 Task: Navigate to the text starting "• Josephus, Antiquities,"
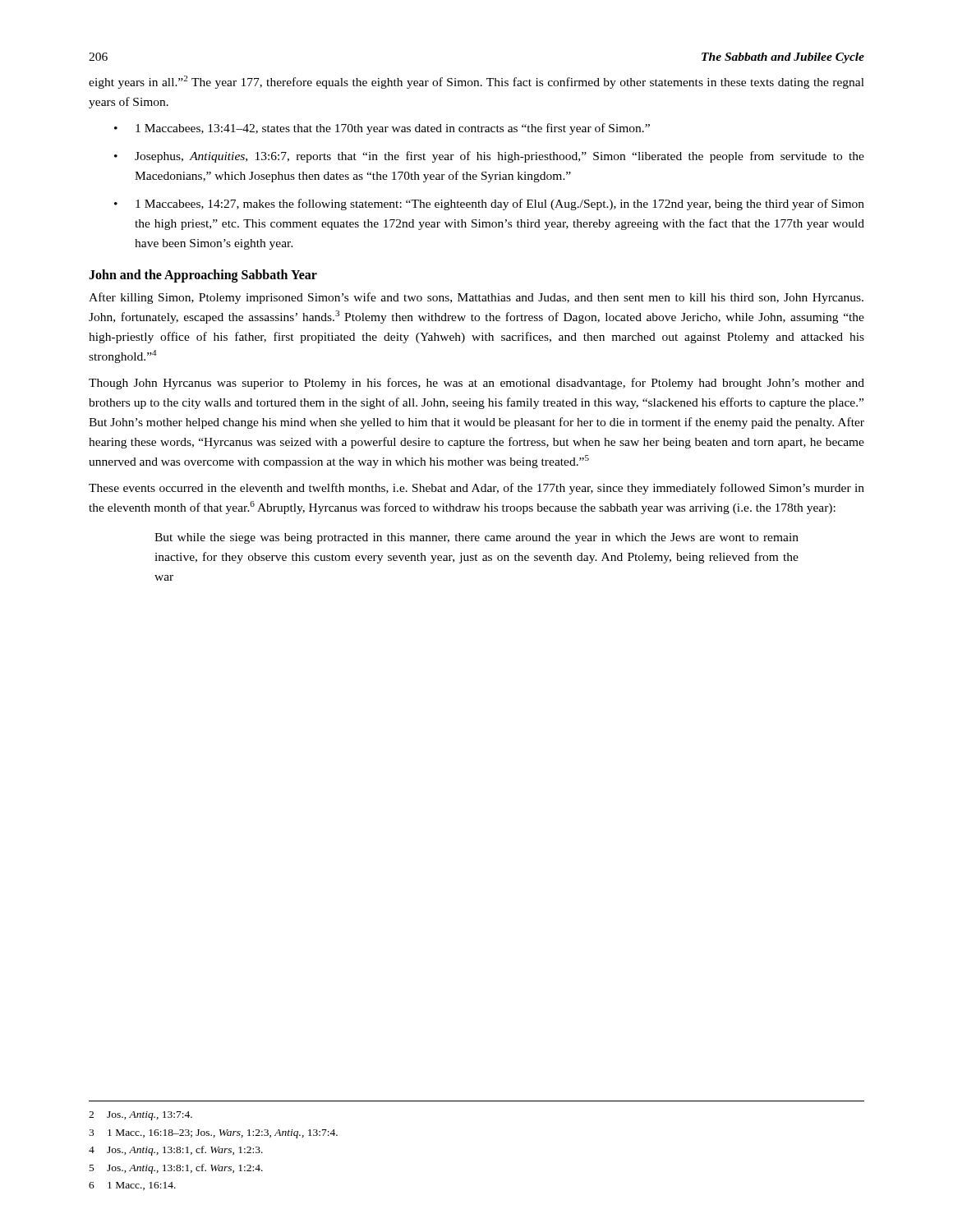pyautogui.click(x=489, y=166)
